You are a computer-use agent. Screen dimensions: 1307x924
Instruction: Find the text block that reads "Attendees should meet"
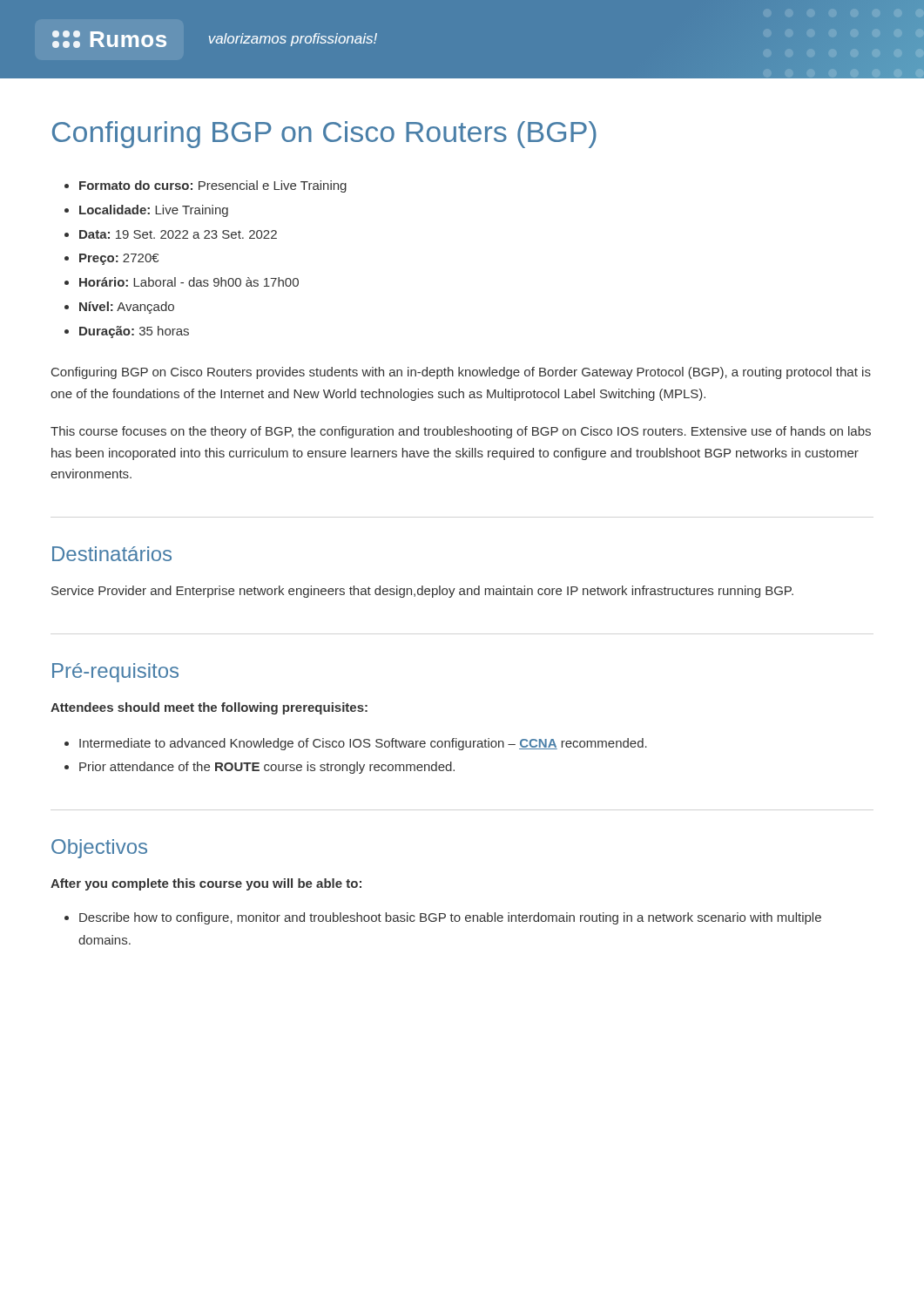tap(209, 707)
